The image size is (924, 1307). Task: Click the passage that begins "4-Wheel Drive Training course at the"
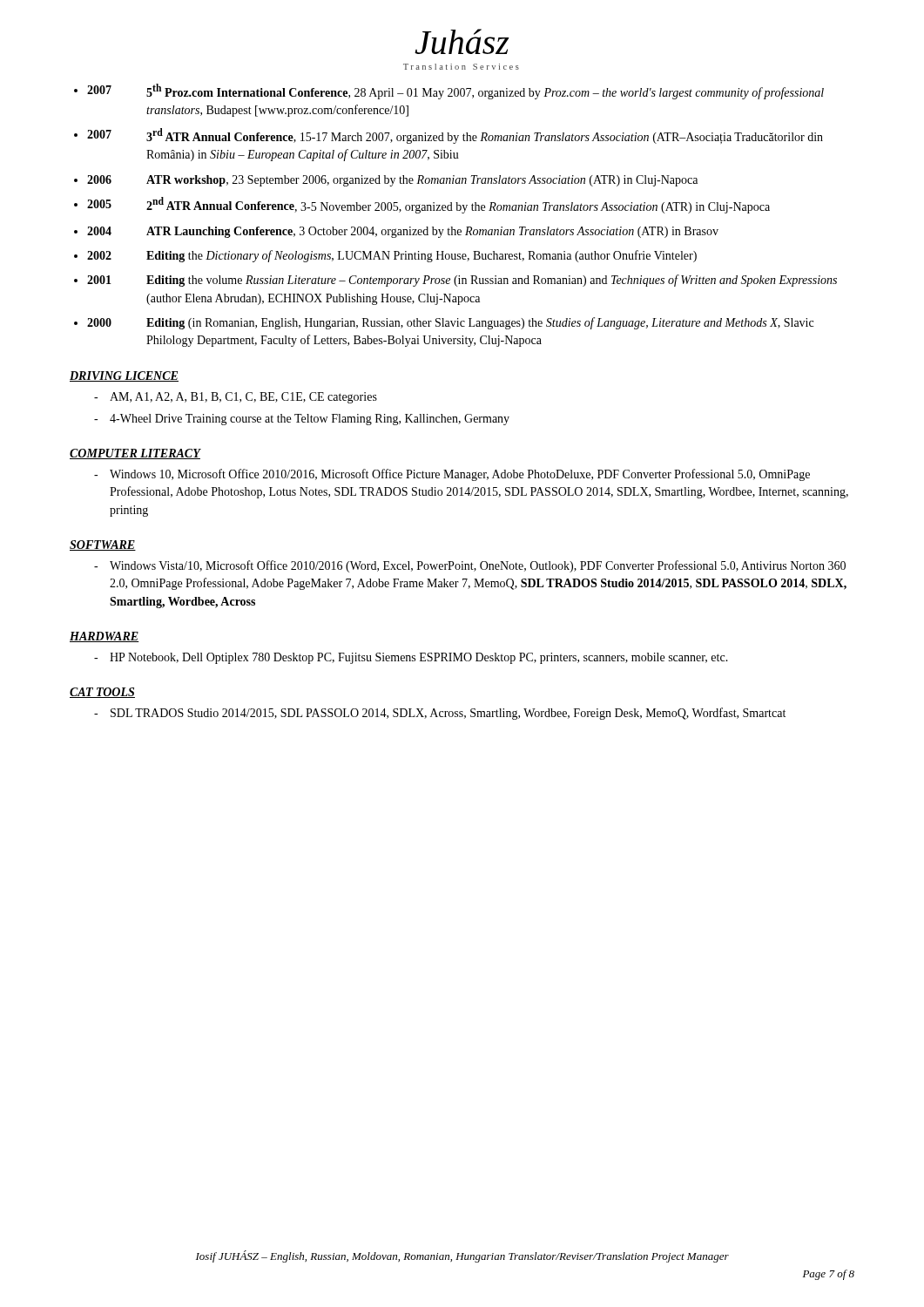click(474, 419)
